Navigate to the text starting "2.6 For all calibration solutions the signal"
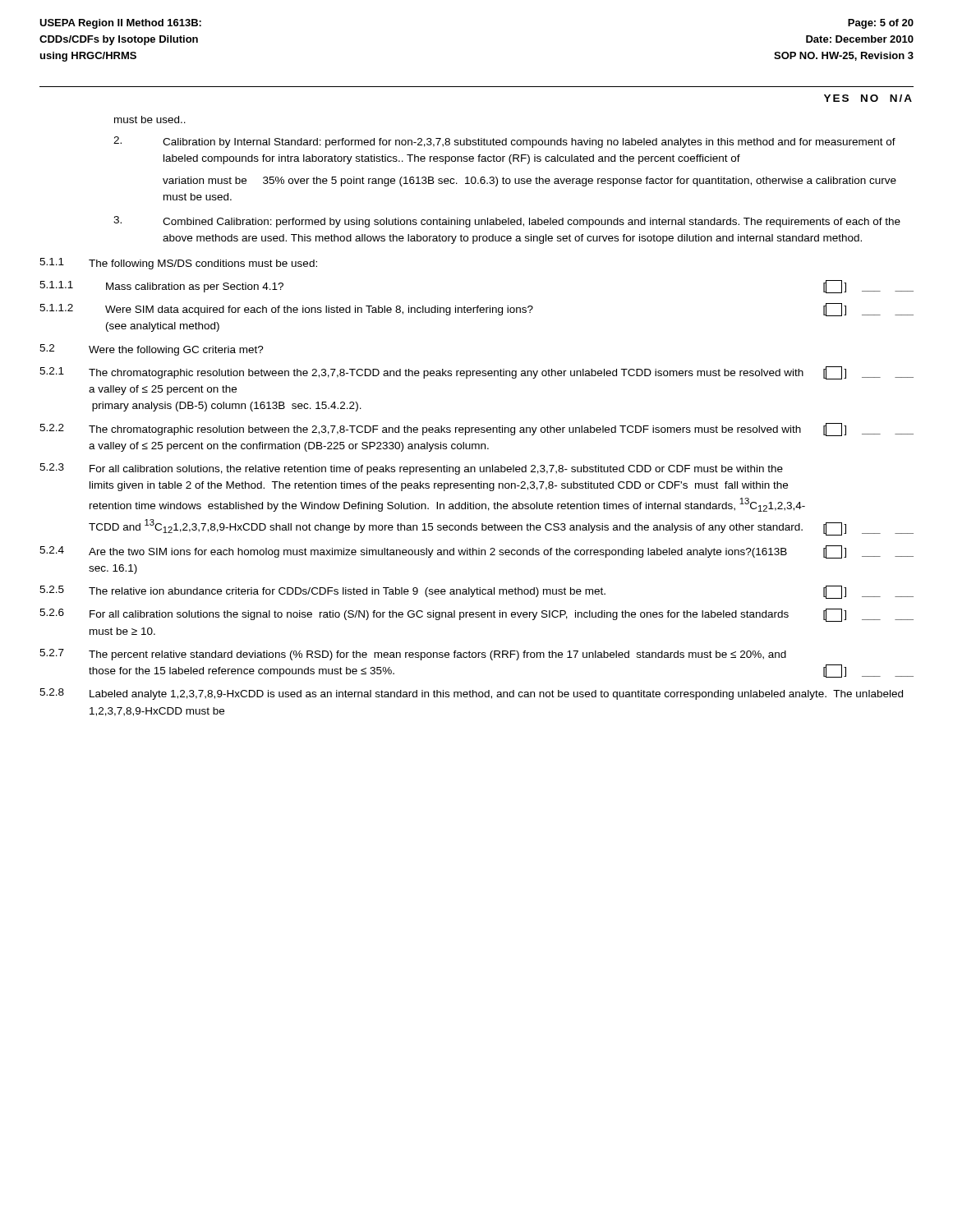The height and width of the screenshot is (1232, 953). tap(476, 623)
